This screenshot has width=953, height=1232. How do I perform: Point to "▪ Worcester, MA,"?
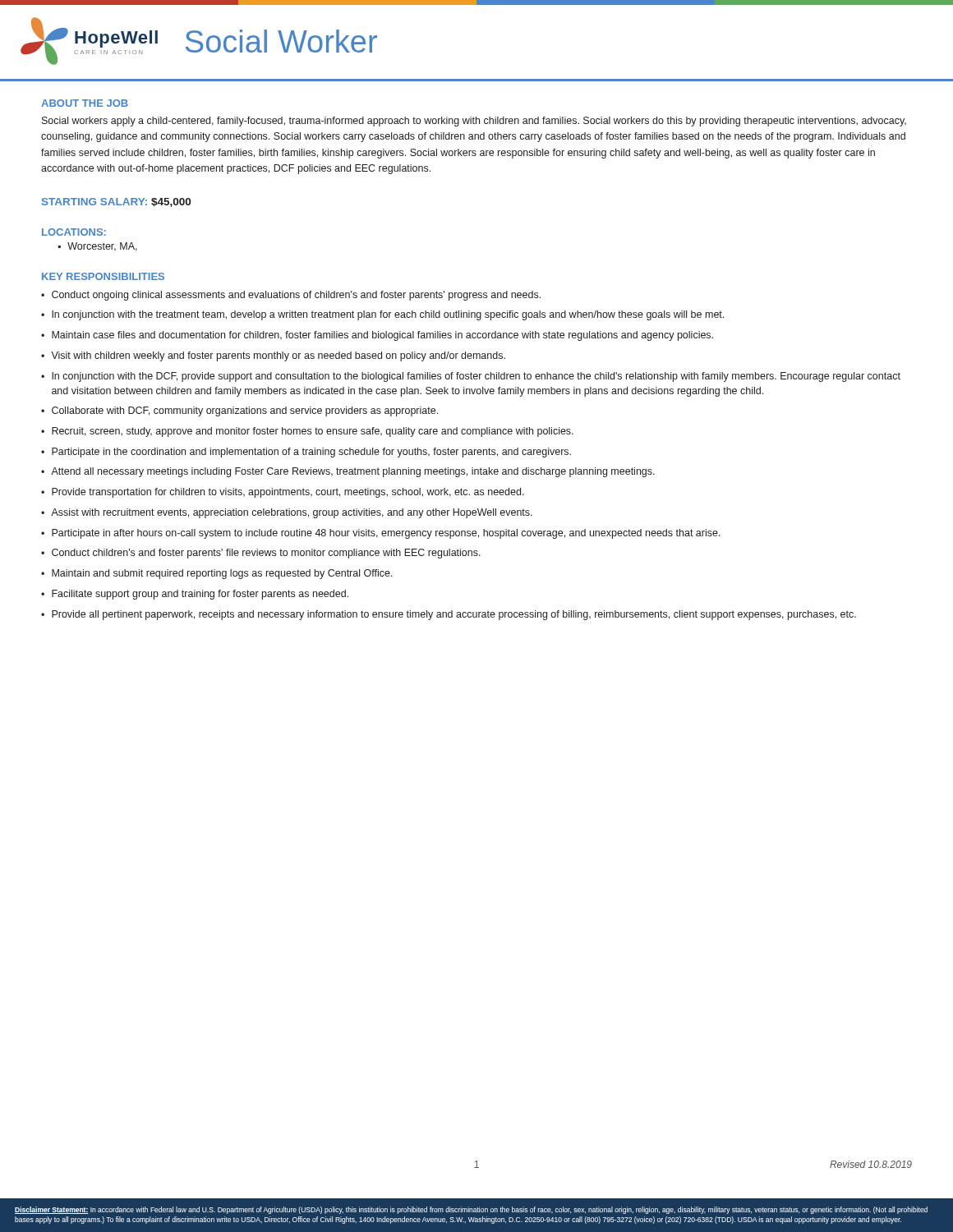click(x=98, y=246)
